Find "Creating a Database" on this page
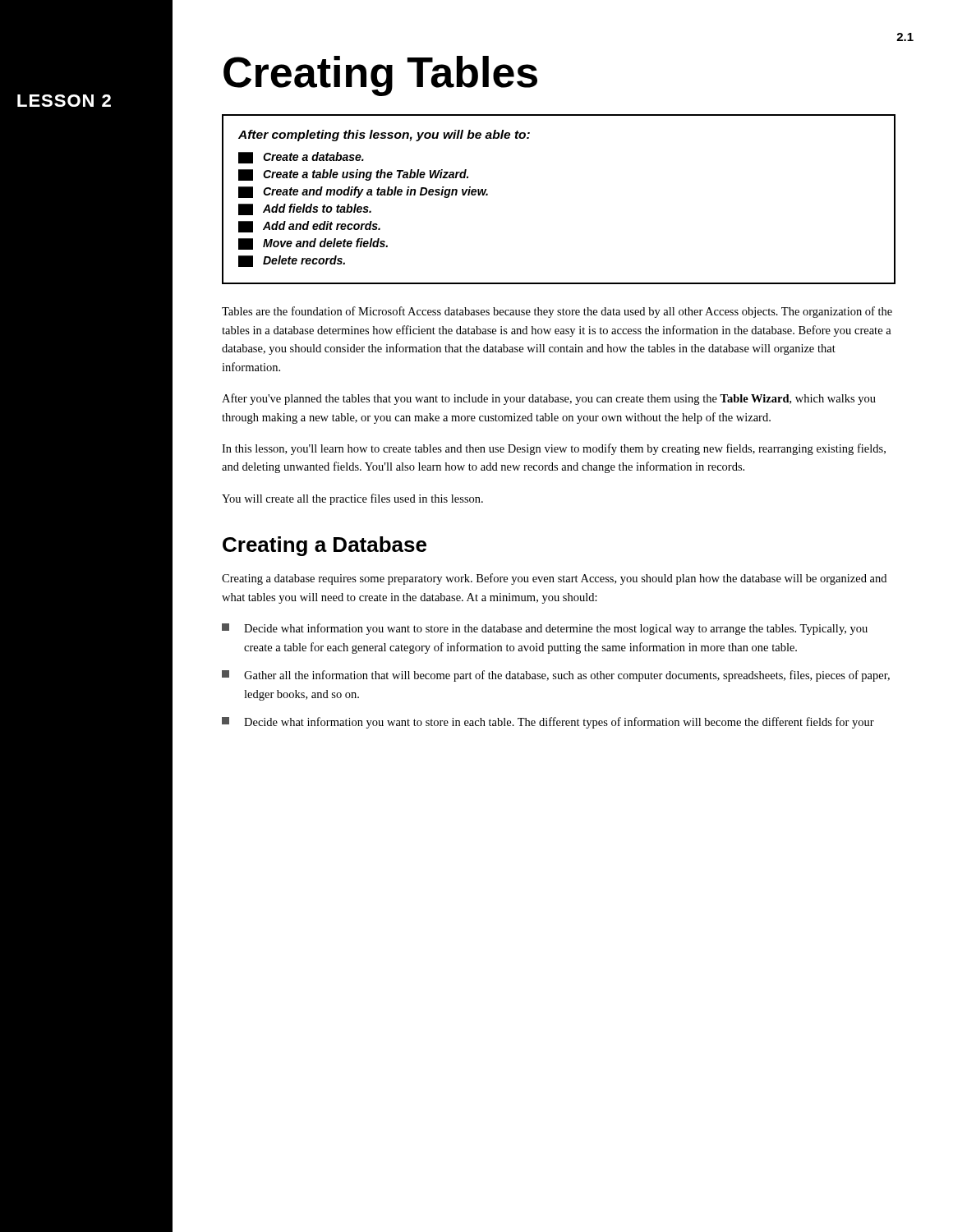The height and width of the screenshot is (1232, 953). pos(325,545)
